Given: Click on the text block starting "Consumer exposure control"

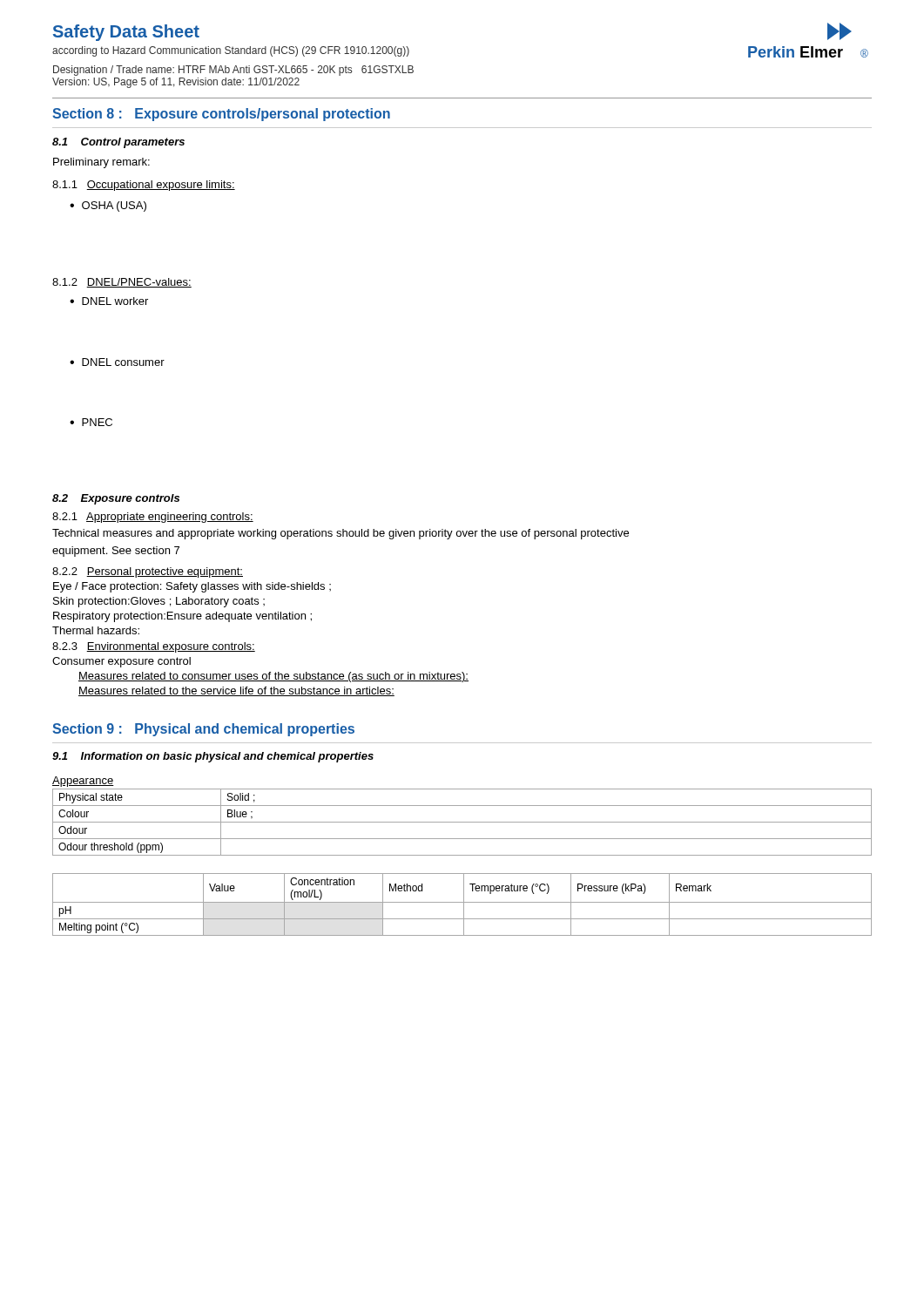Looking at the screenshot, I should click(122, 661).
